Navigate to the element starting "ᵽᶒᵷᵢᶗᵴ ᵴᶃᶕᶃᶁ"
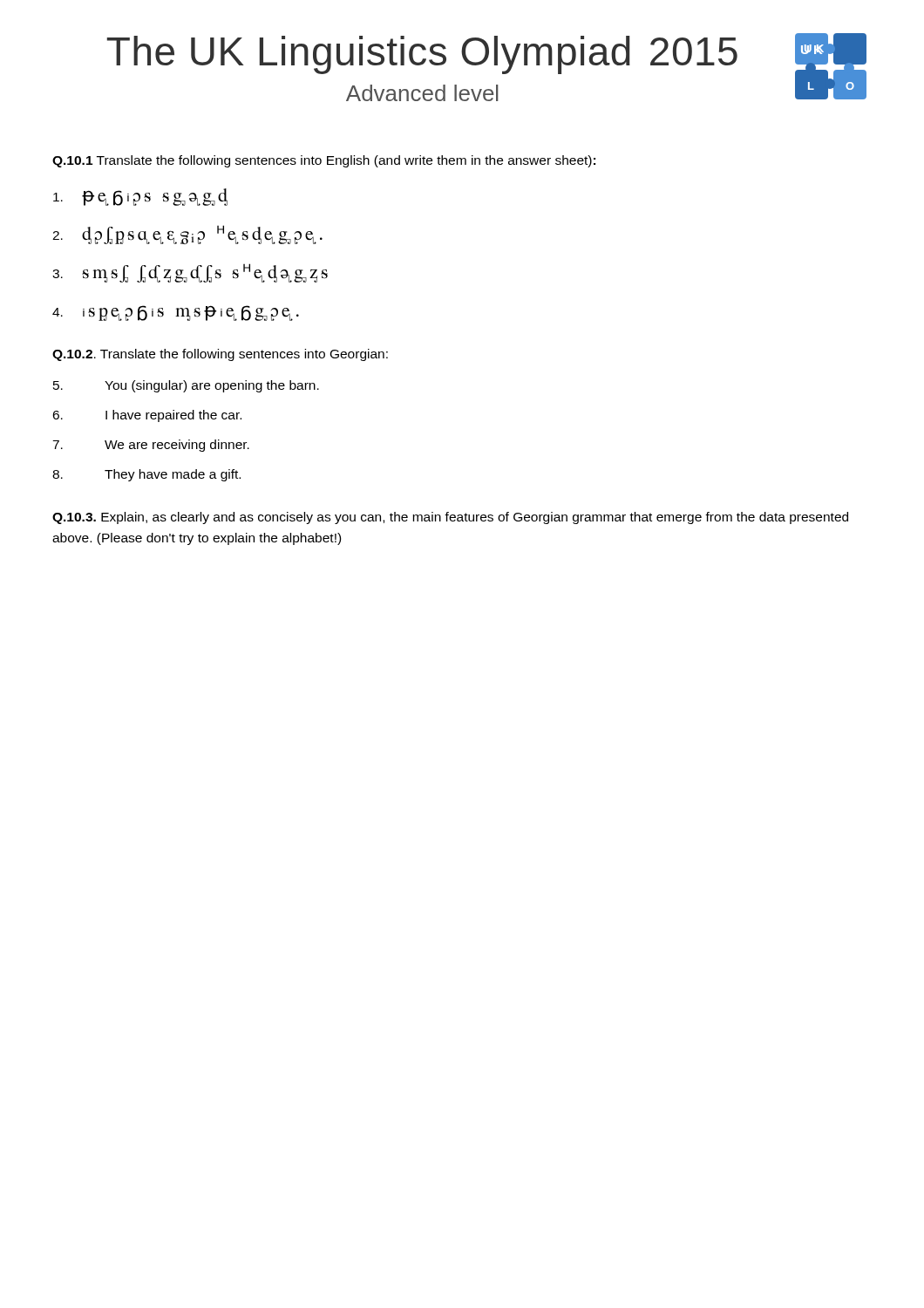Viewport: 924px width, 1308px height. coord(141,195)
